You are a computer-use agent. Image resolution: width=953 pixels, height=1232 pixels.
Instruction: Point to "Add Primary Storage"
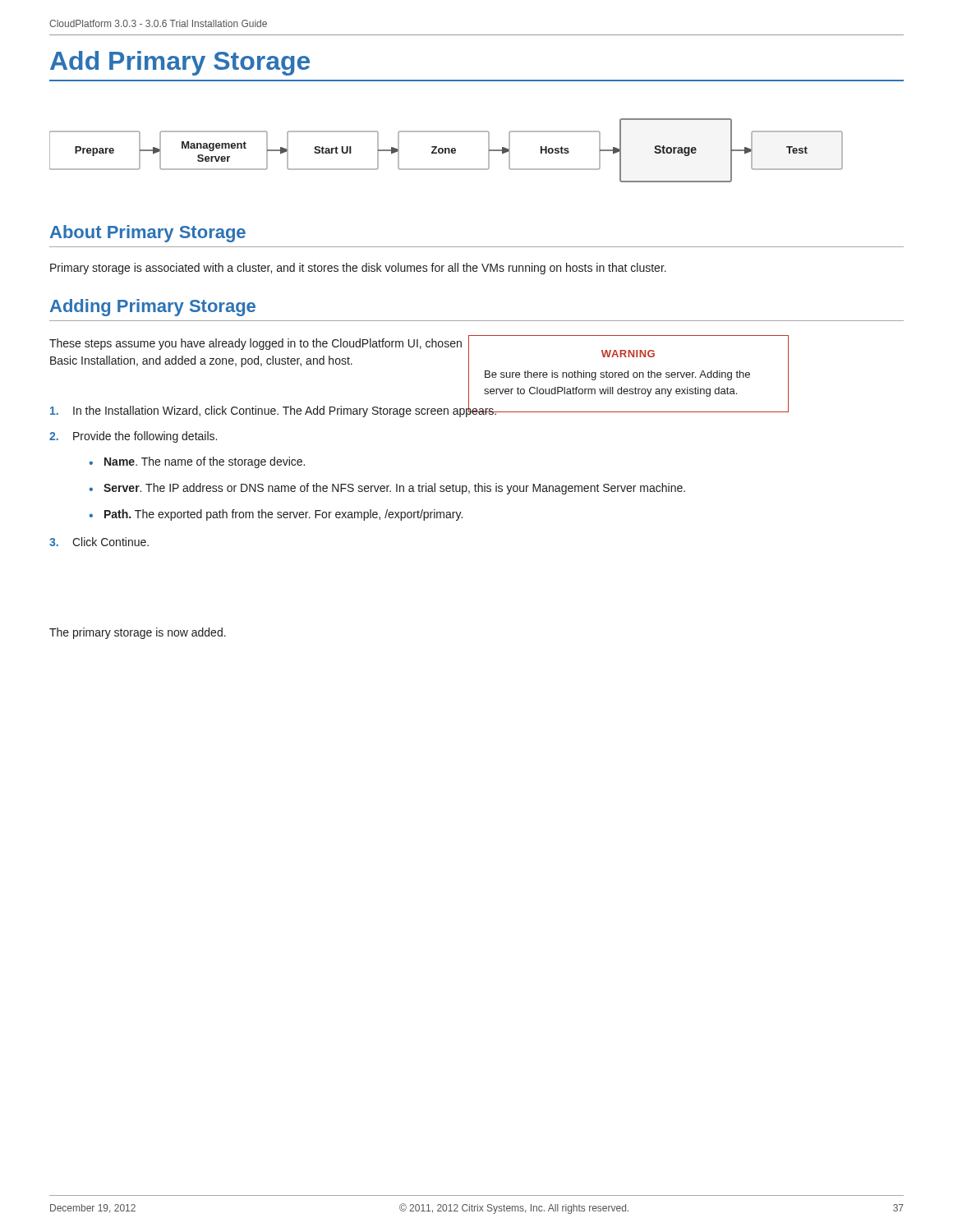click(x=180, y=63)
